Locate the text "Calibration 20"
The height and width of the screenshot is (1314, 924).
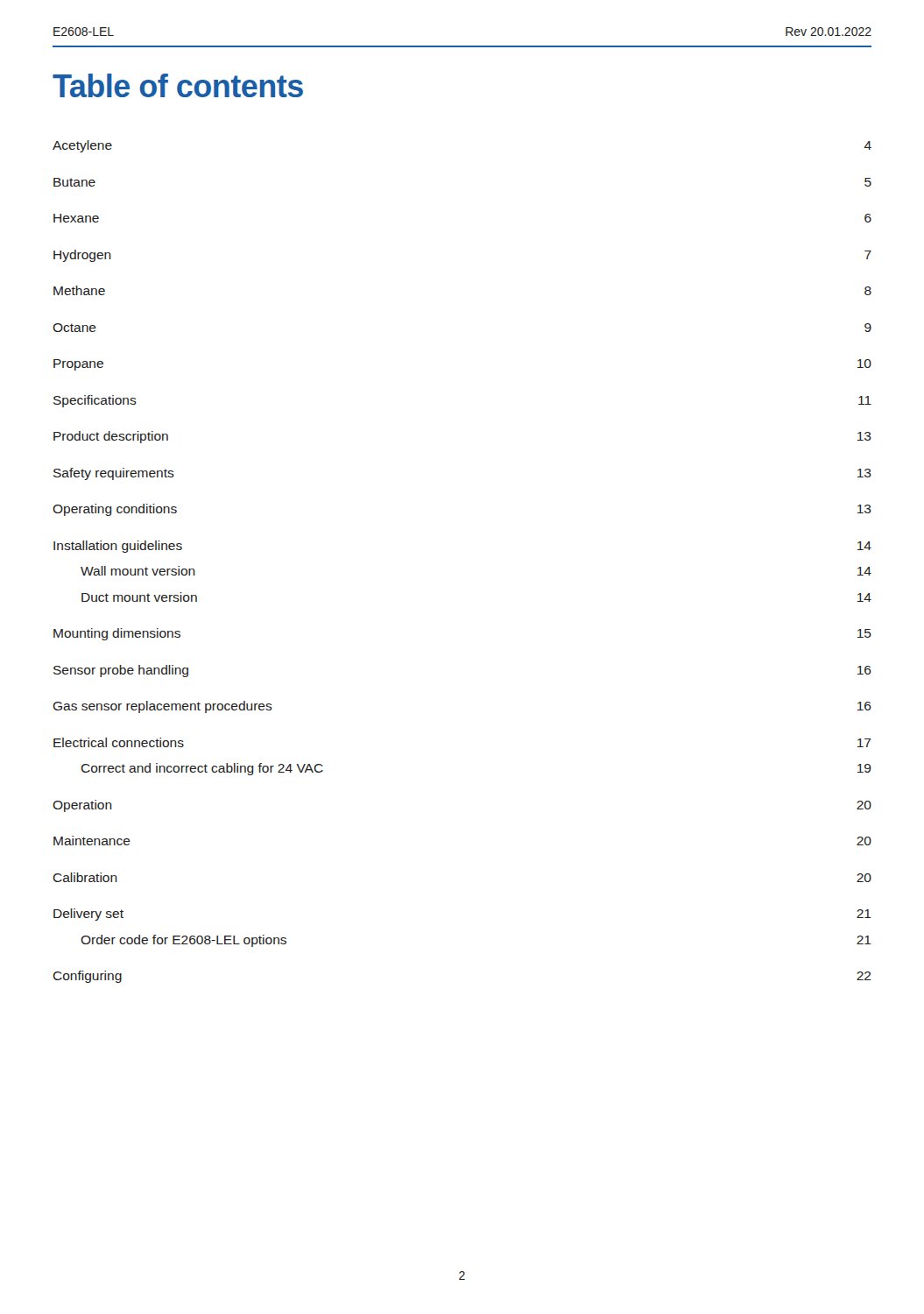pos(79,876)
